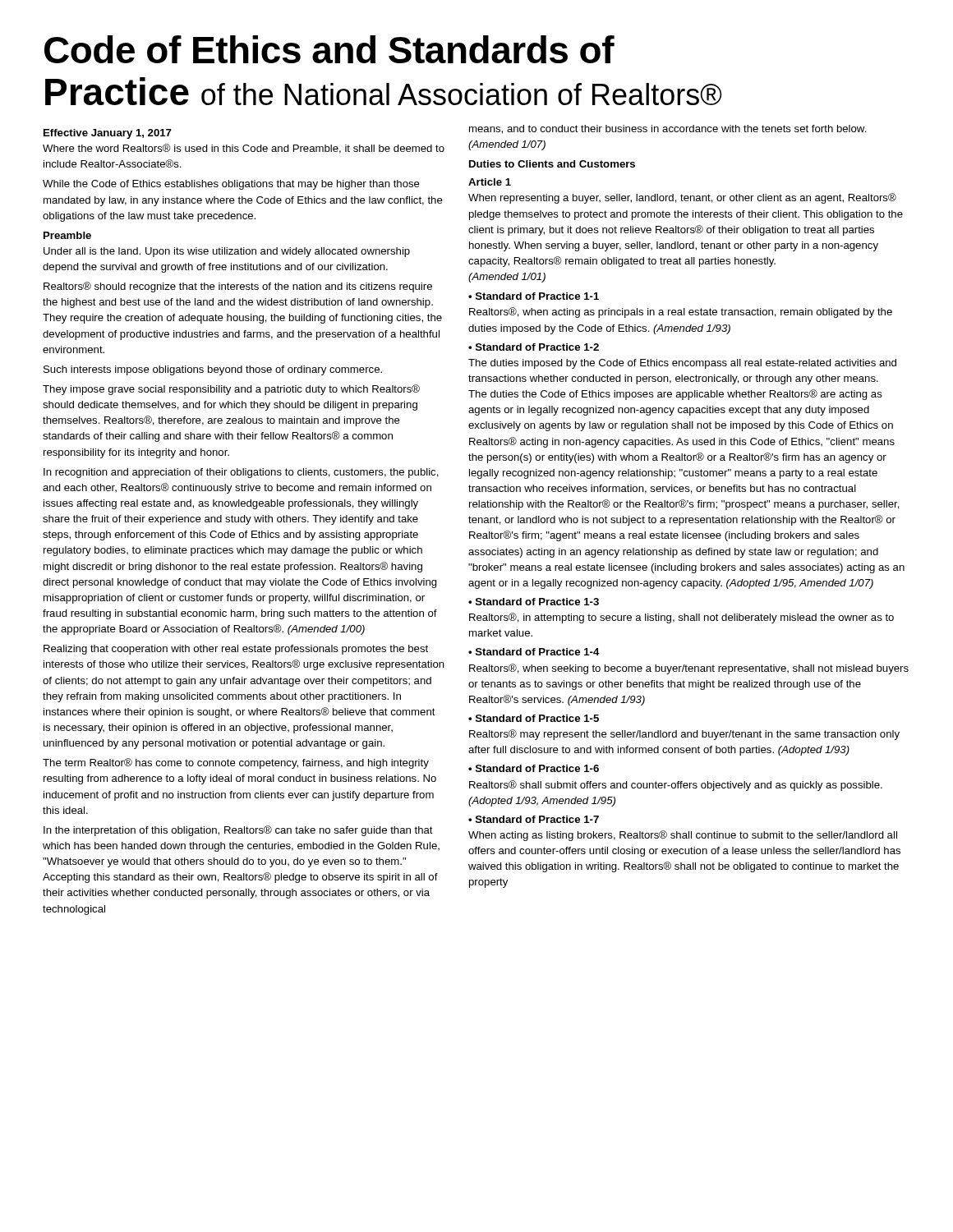The image size is (953, 1232).
Task: Locate the passage starting "Article 1"
Action: (490, 182)
